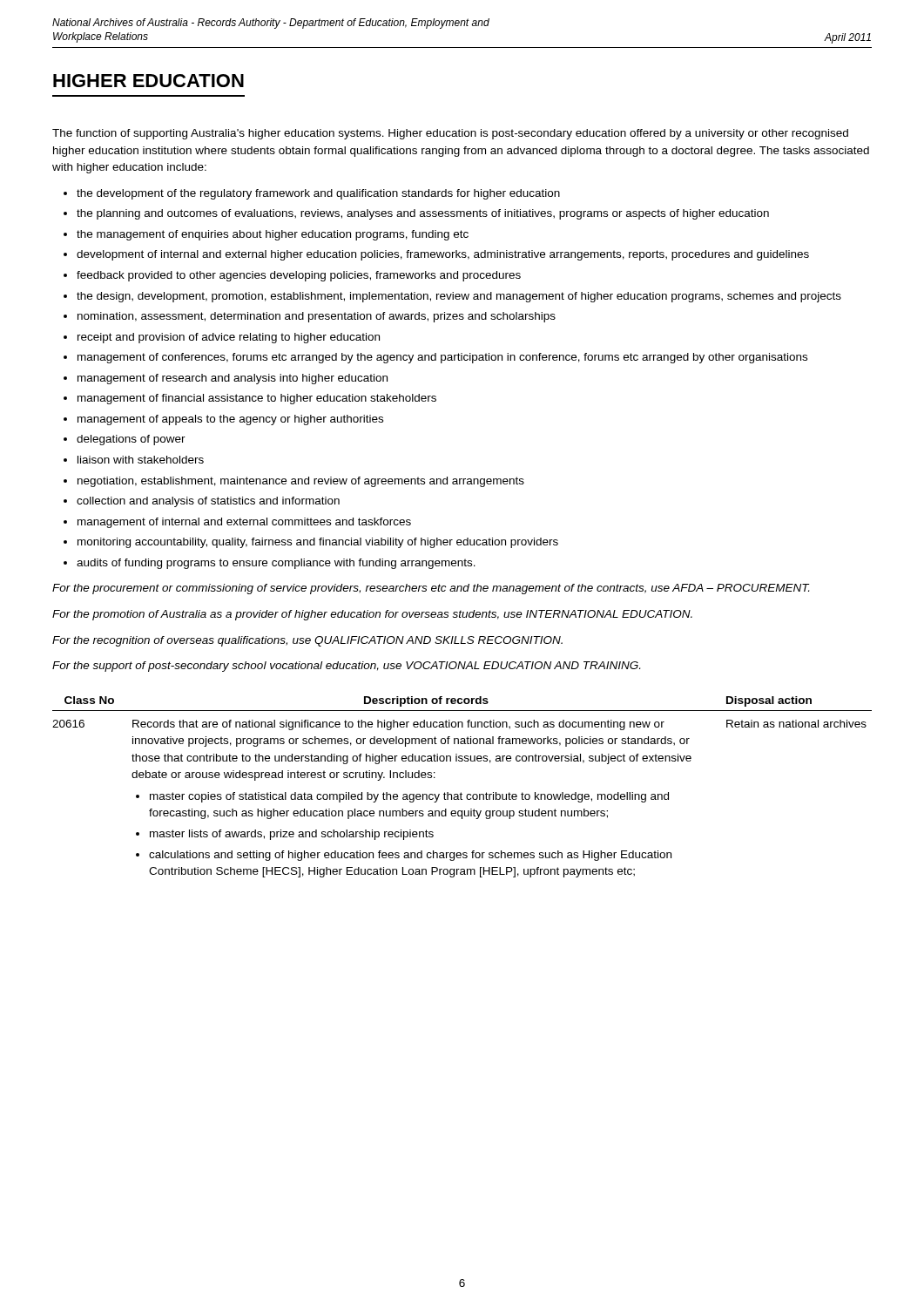Navigate to the element starting "development of internal and external higher education policies,"
The width and height of the screenshot is (924, 1307).
point(443,254)
